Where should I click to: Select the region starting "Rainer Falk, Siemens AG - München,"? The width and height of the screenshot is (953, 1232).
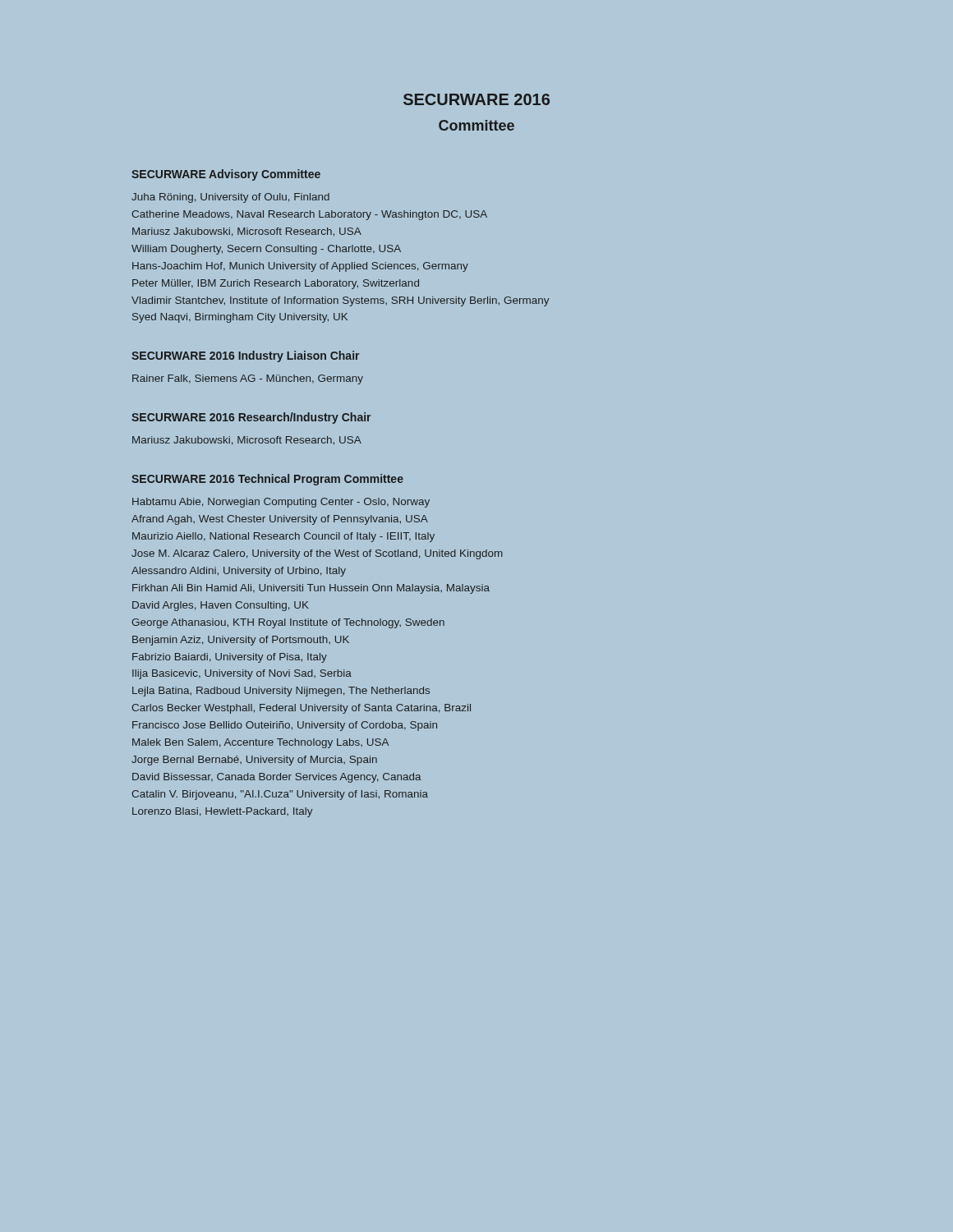pyautogui.click(x=247, y=378)
